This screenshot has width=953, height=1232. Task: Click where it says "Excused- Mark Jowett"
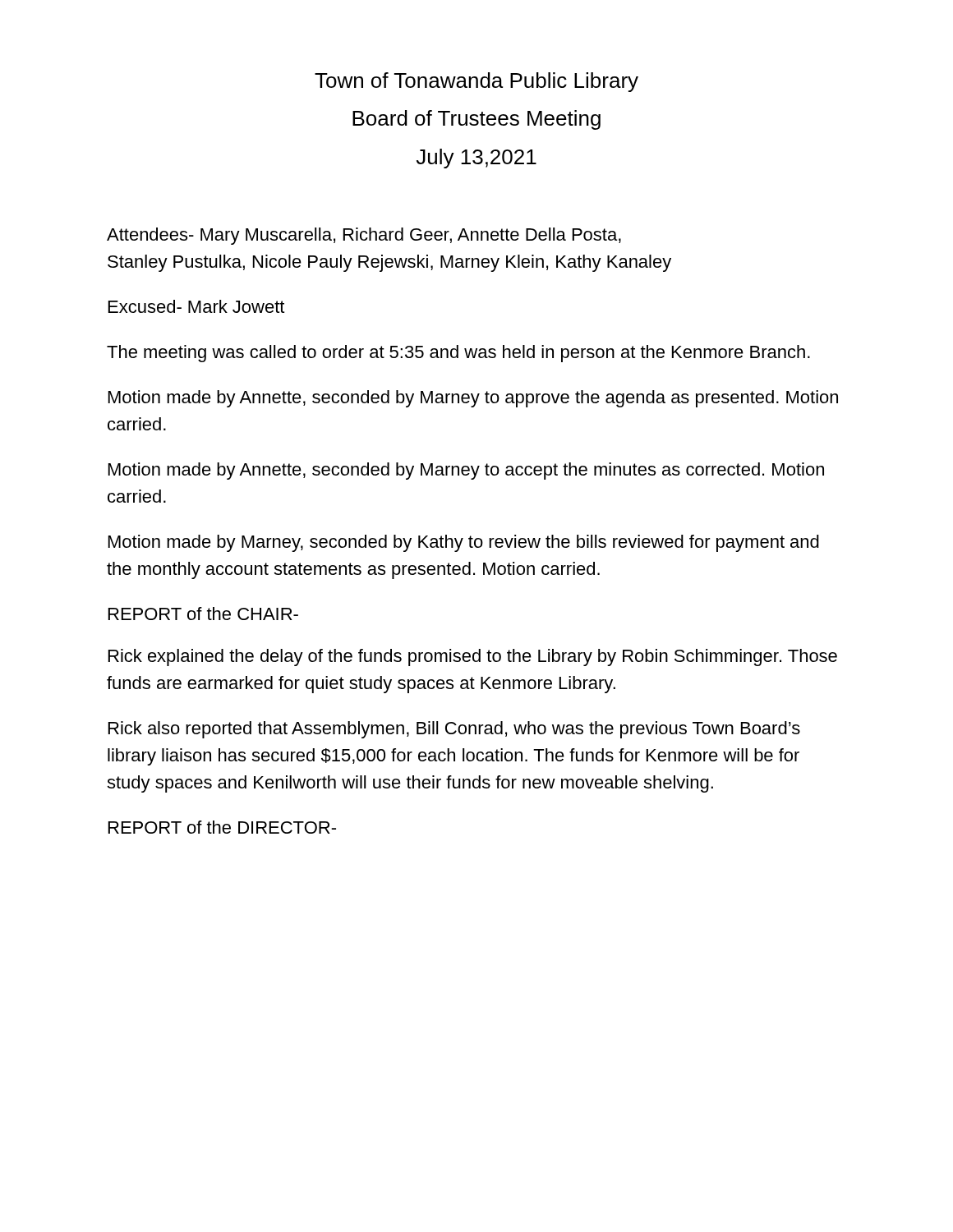[196, 307]
